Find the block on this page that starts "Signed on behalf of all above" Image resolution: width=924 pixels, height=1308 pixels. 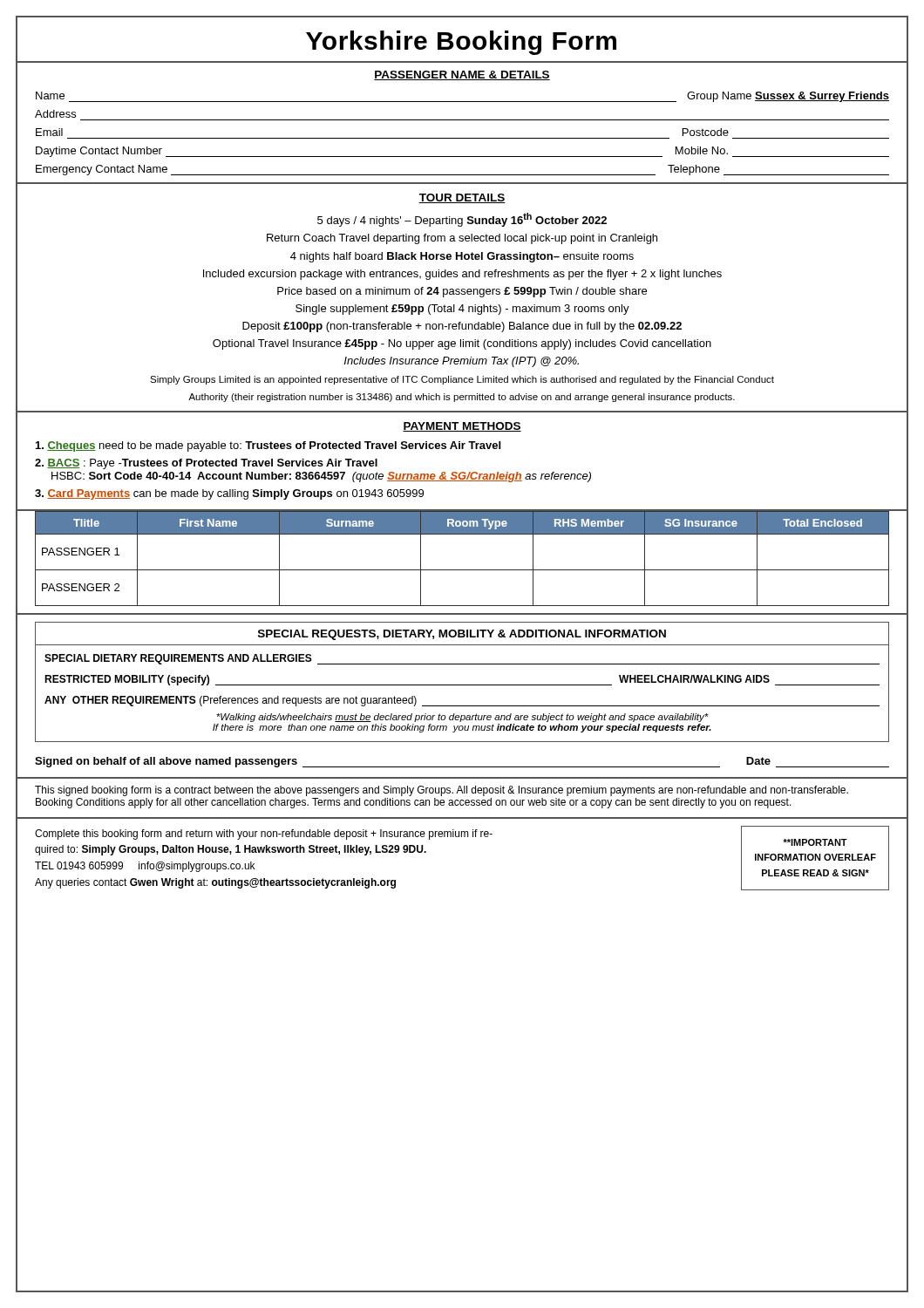coord(462,760)
